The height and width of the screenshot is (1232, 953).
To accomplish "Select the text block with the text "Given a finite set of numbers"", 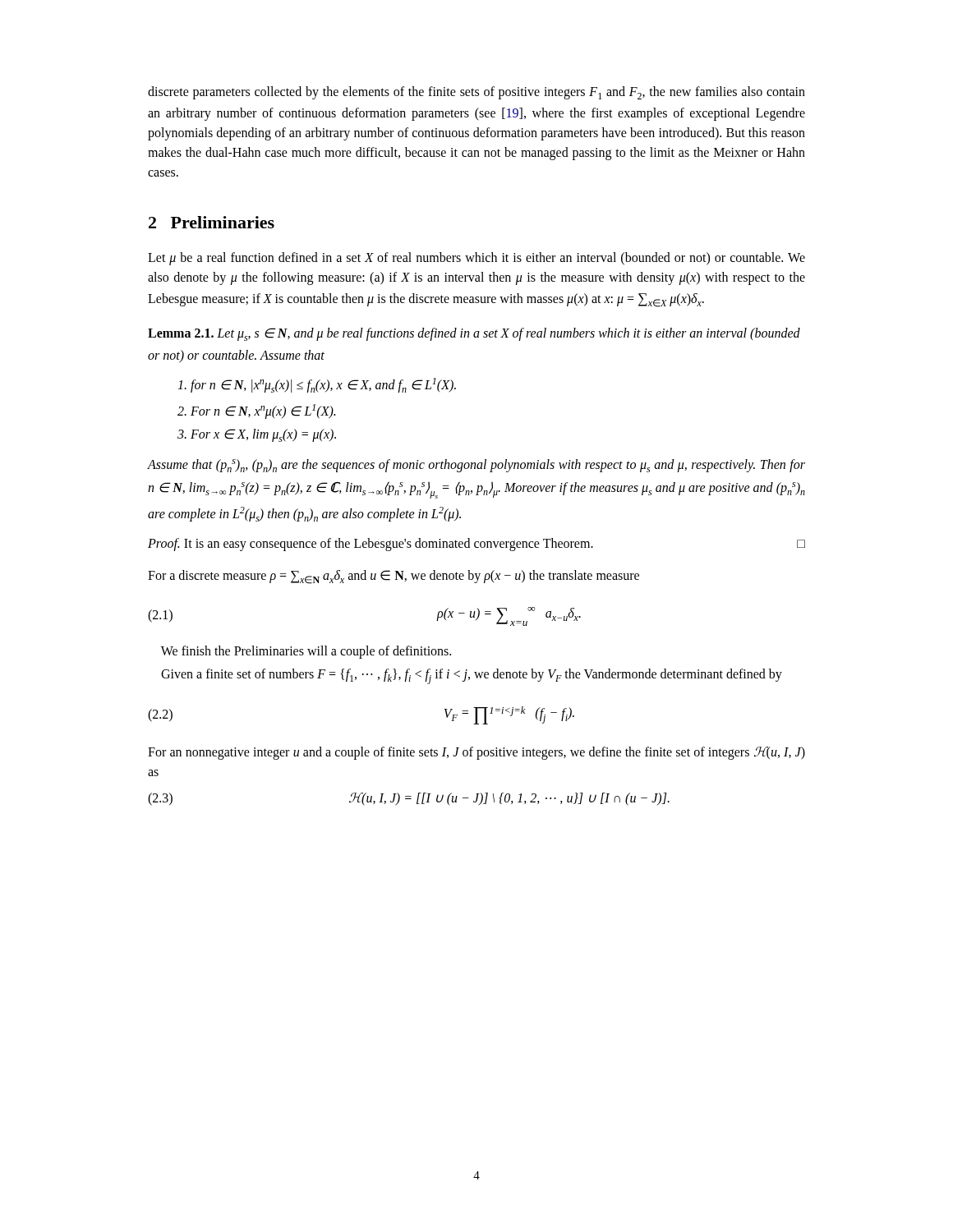I will coord(465,676).
